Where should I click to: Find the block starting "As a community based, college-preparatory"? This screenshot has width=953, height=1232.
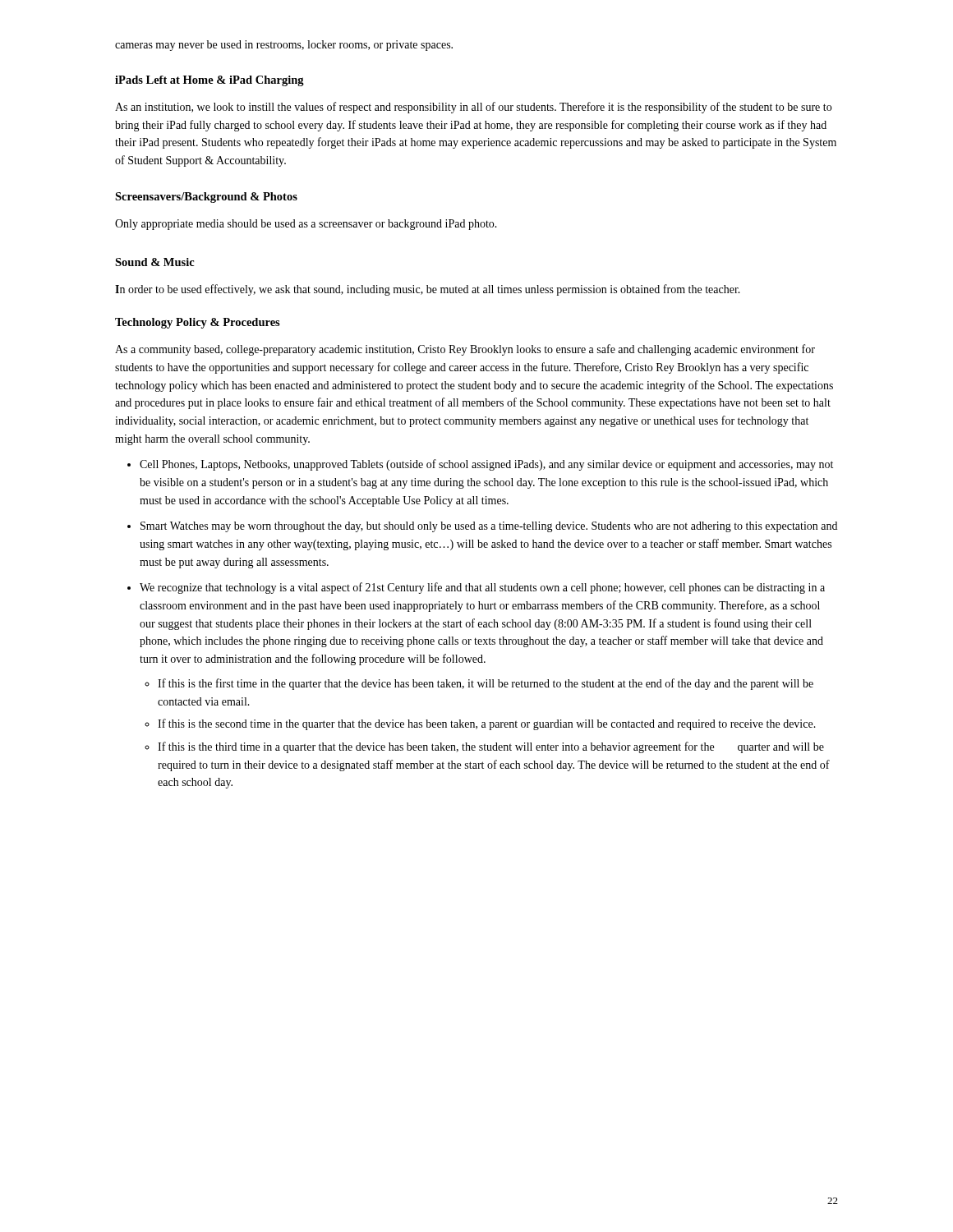(476, 394)
